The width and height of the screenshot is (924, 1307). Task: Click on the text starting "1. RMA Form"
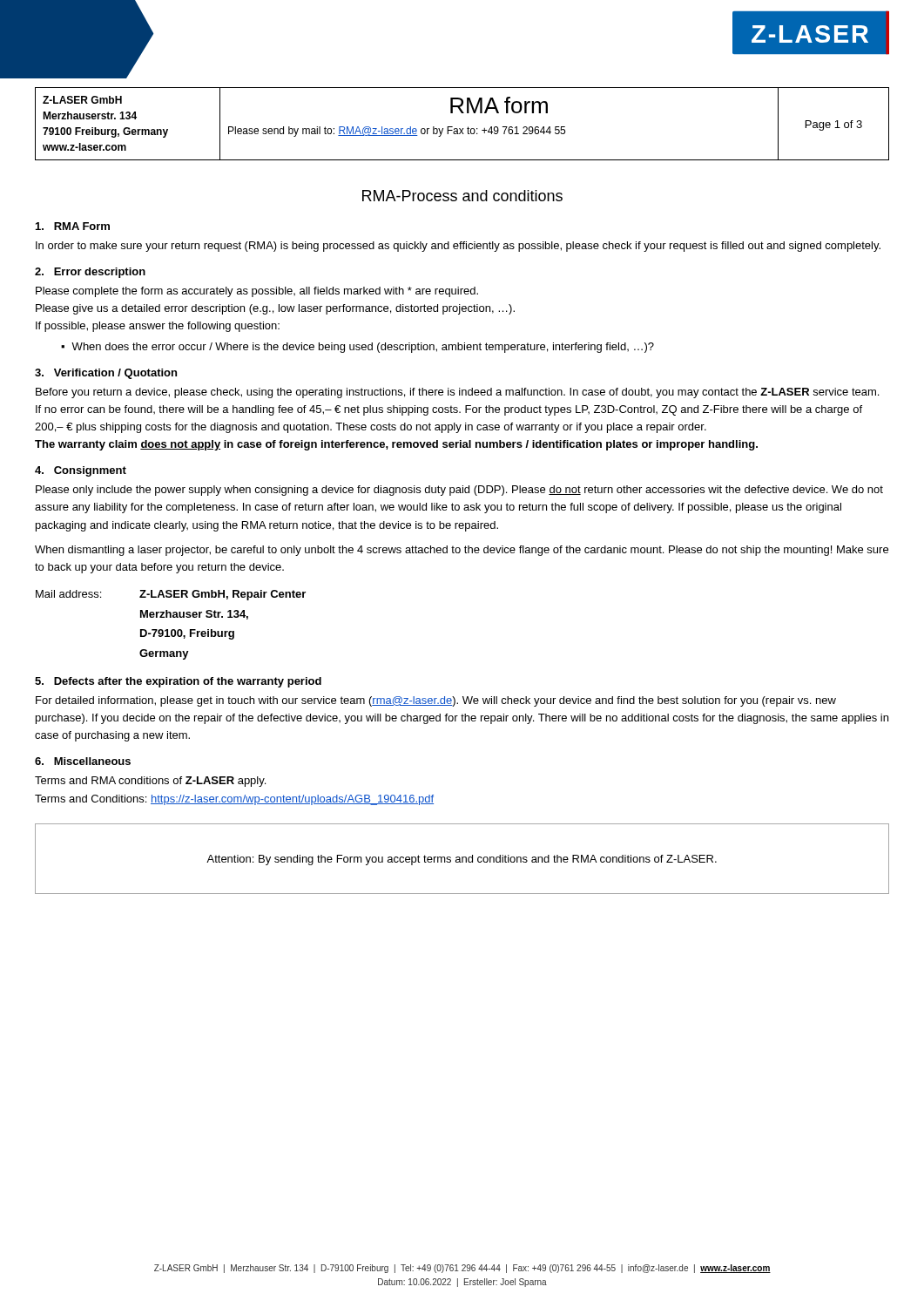tap(73, 226)
